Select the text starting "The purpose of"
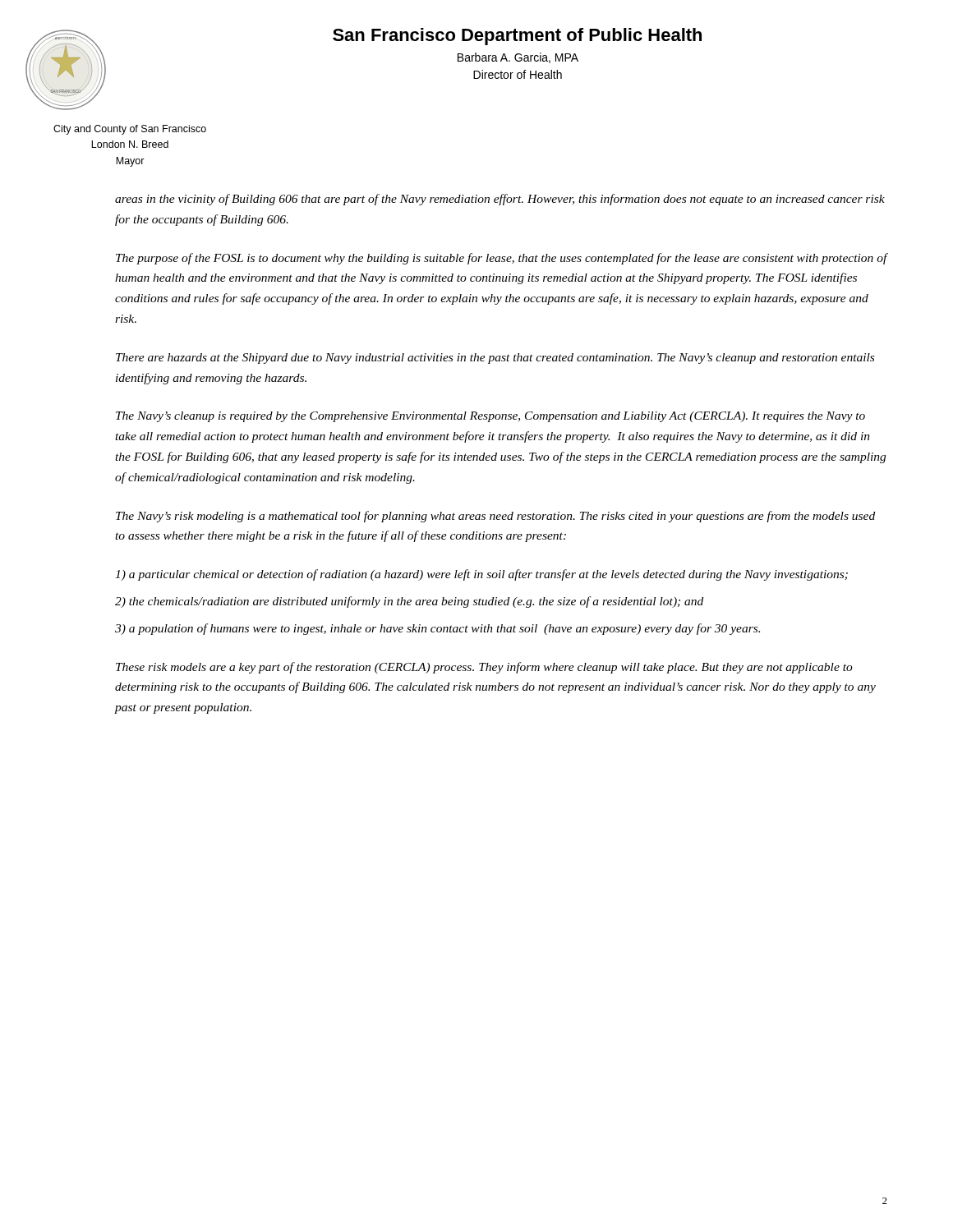Viewport: 953px width, 1232px height. (x=501, y=288)
